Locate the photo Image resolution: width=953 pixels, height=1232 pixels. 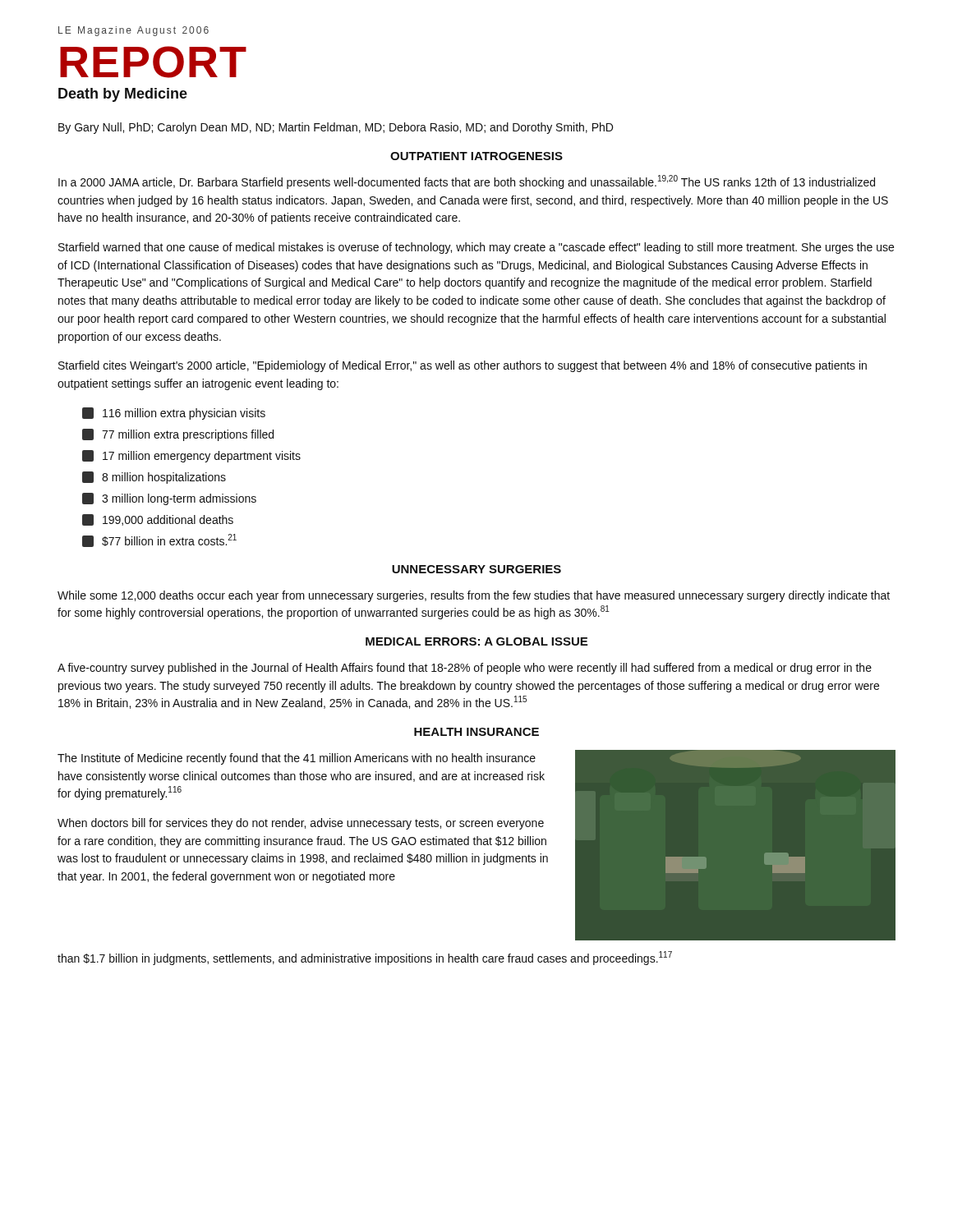[x=735, y=845]
